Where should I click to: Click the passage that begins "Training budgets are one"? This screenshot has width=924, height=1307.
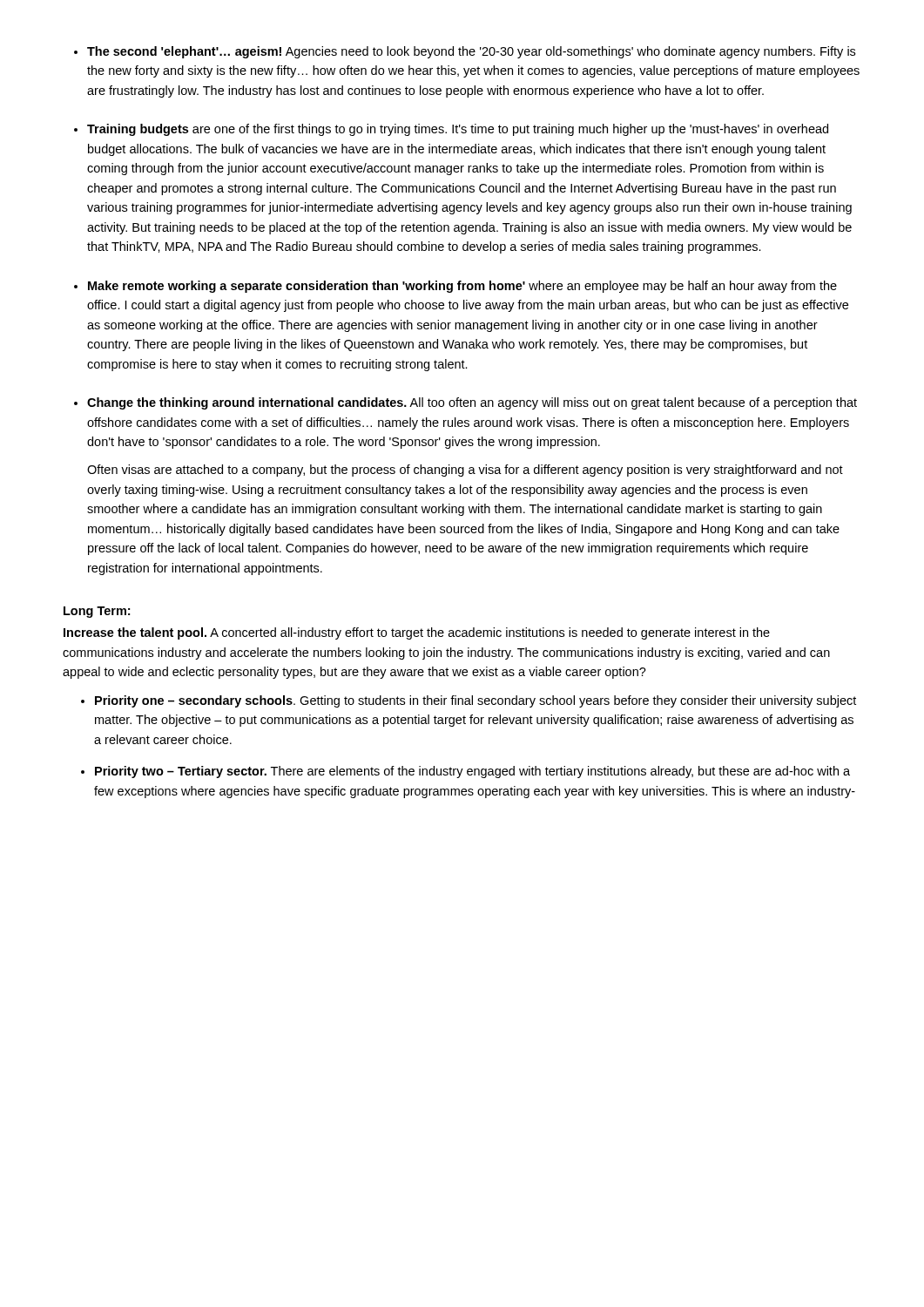point(470,188)
